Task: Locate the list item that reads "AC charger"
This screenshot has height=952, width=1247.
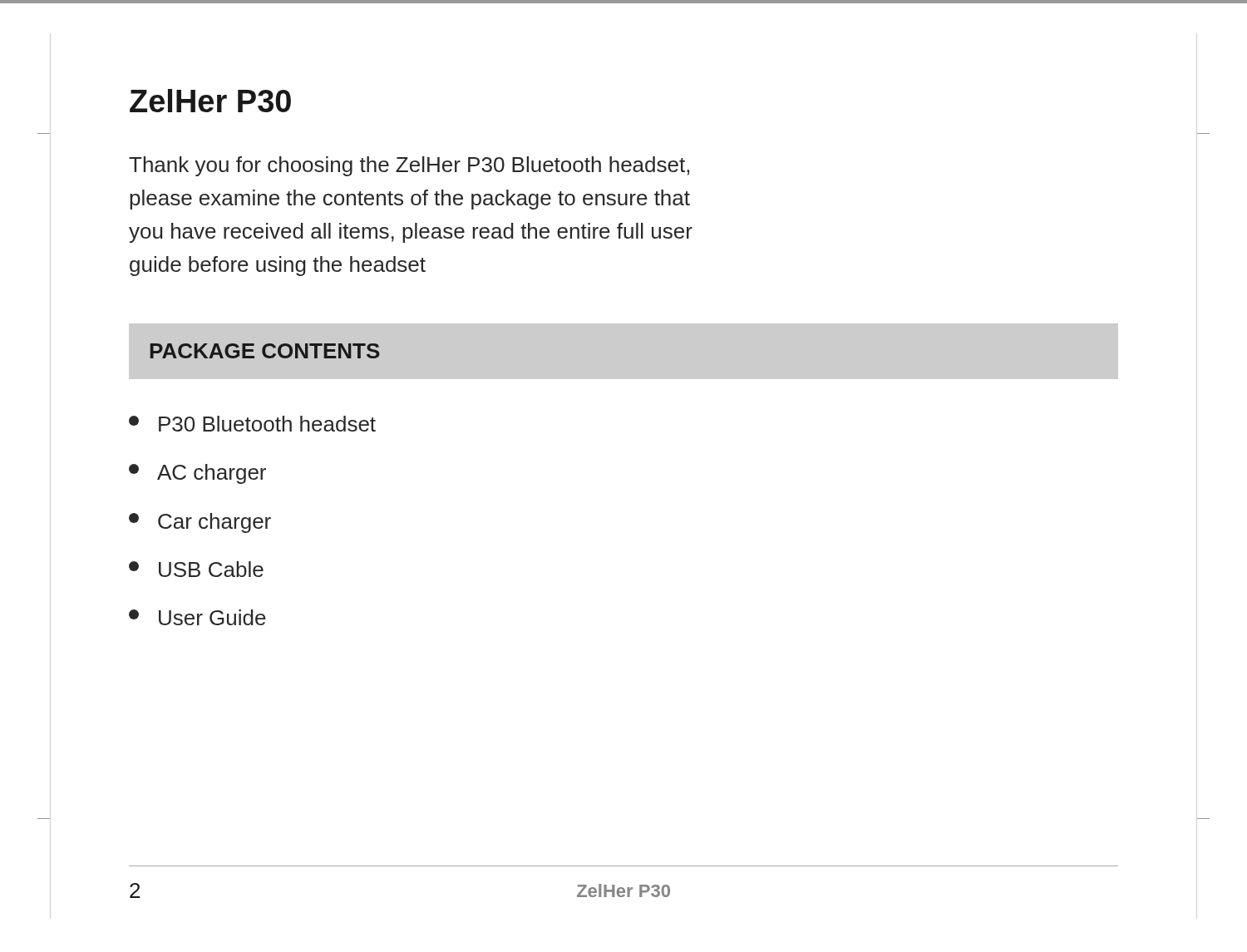Action: (x=198, y=473)
